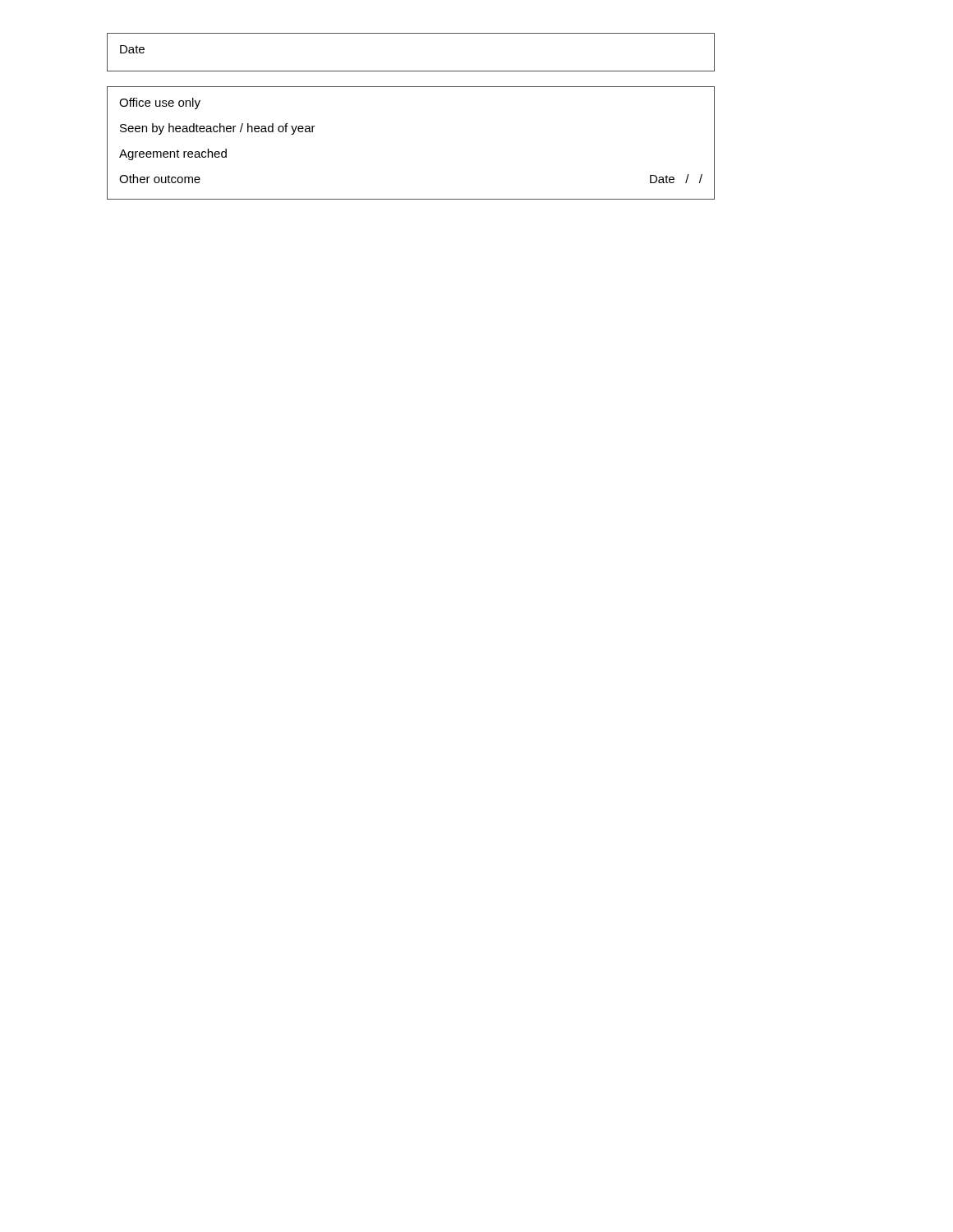953x1232 pixels.
Task: Click on the table containing "Office use only Seen"
Action: coord(411,143)
